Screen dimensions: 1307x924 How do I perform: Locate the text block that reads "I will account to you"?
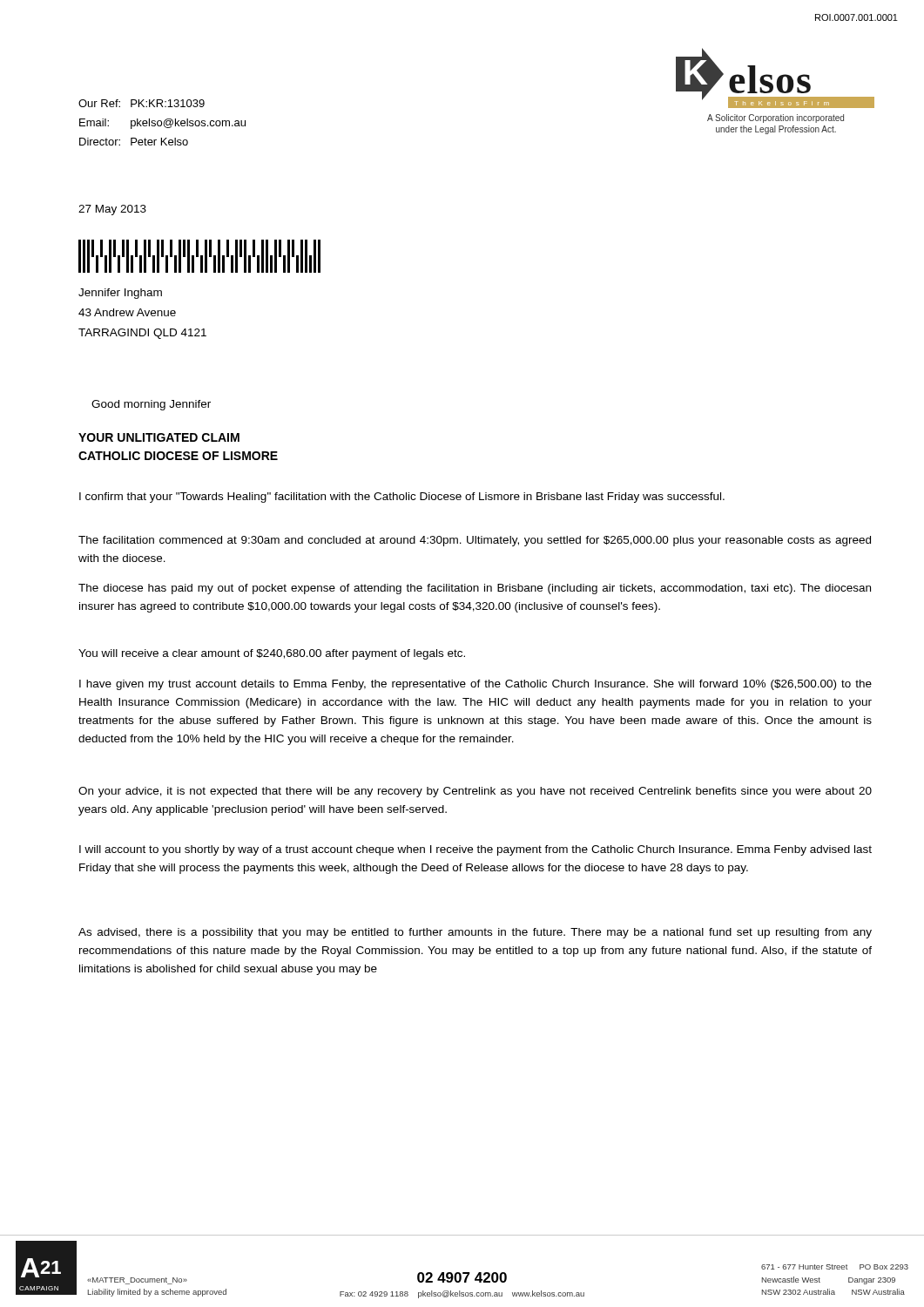pyautogui.click(x=475, y=858)
